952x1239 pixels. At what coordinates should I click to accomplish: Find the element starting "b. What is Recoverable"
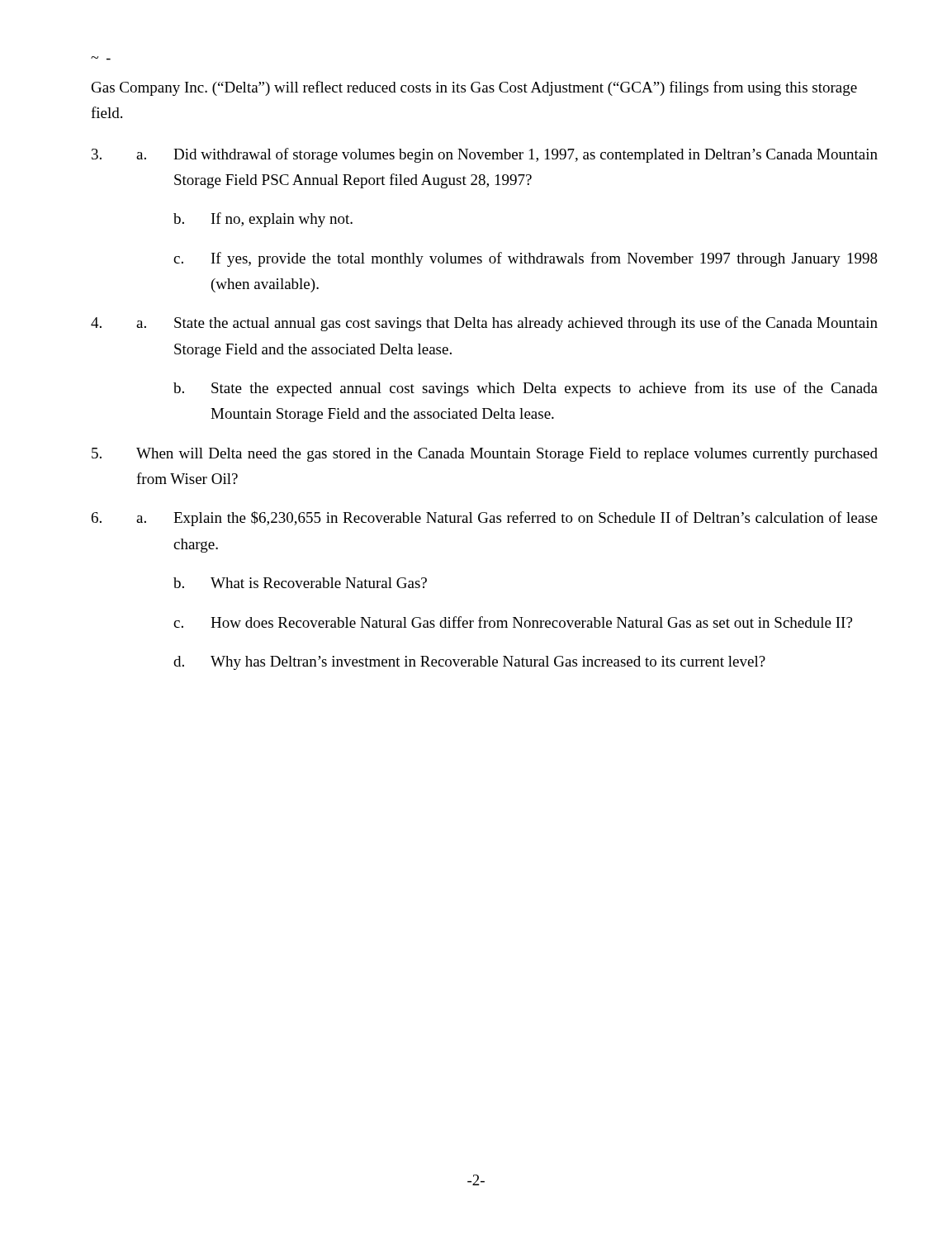pos(300,583)
